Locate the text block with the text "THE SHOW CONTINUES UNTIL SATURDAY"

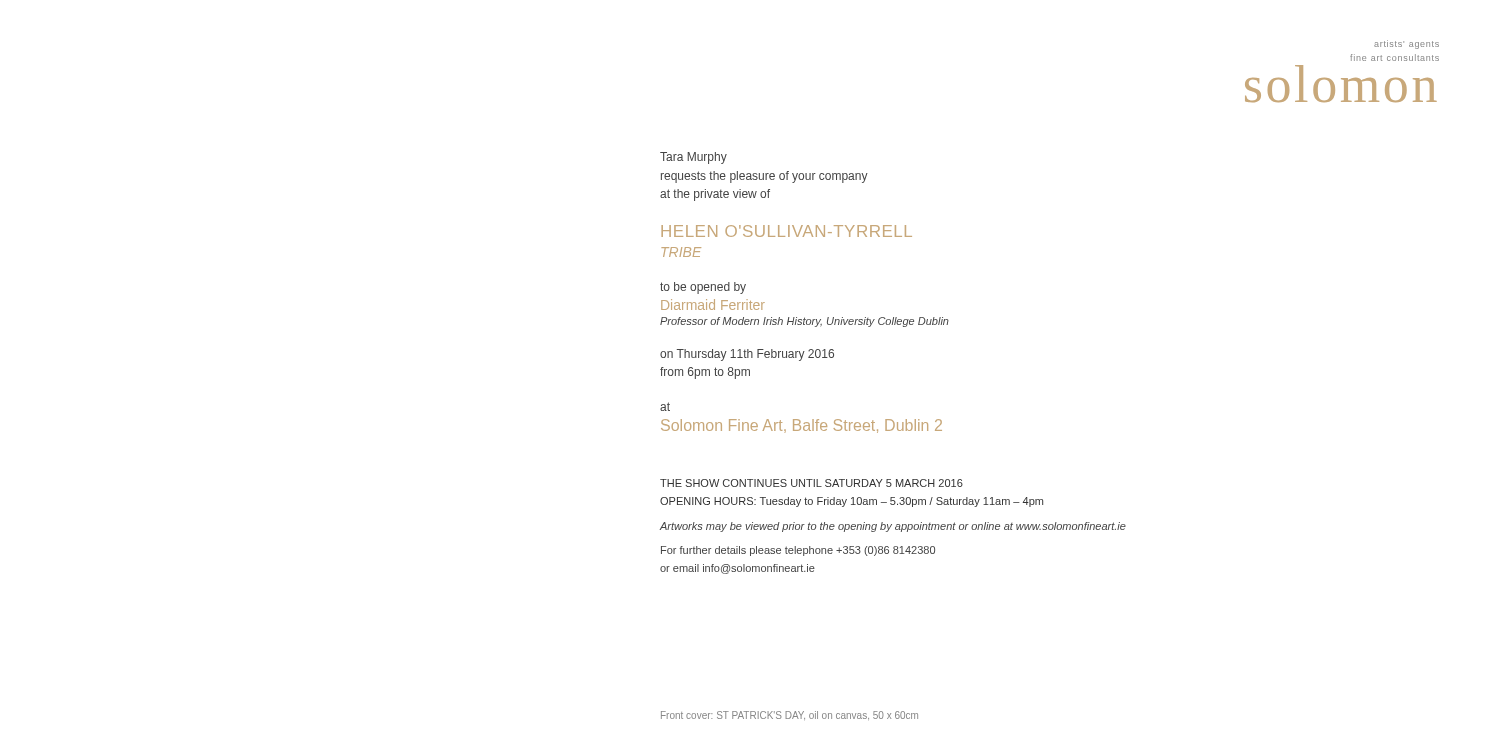coord(852,492)
